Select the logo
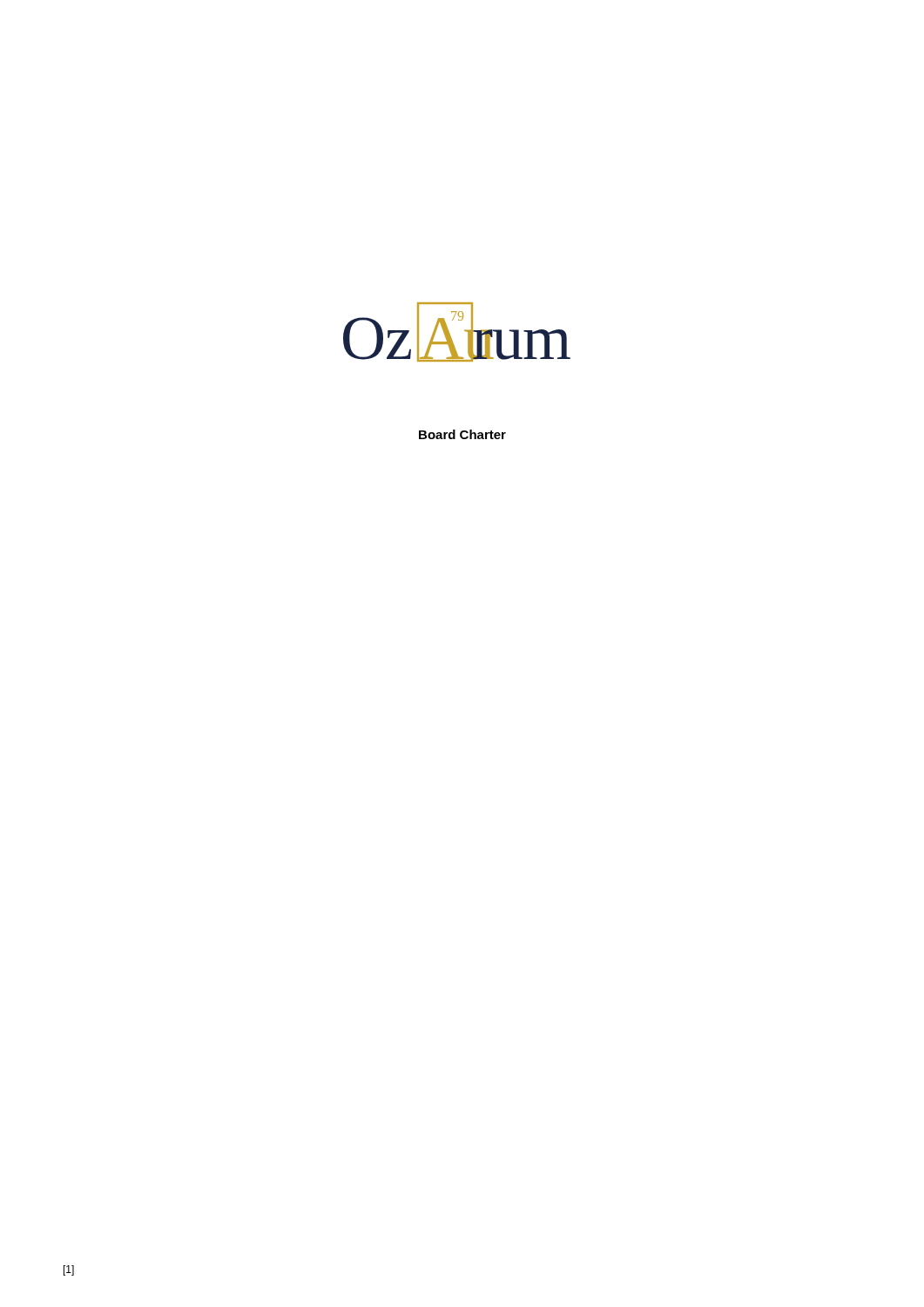 pos(462,336)
